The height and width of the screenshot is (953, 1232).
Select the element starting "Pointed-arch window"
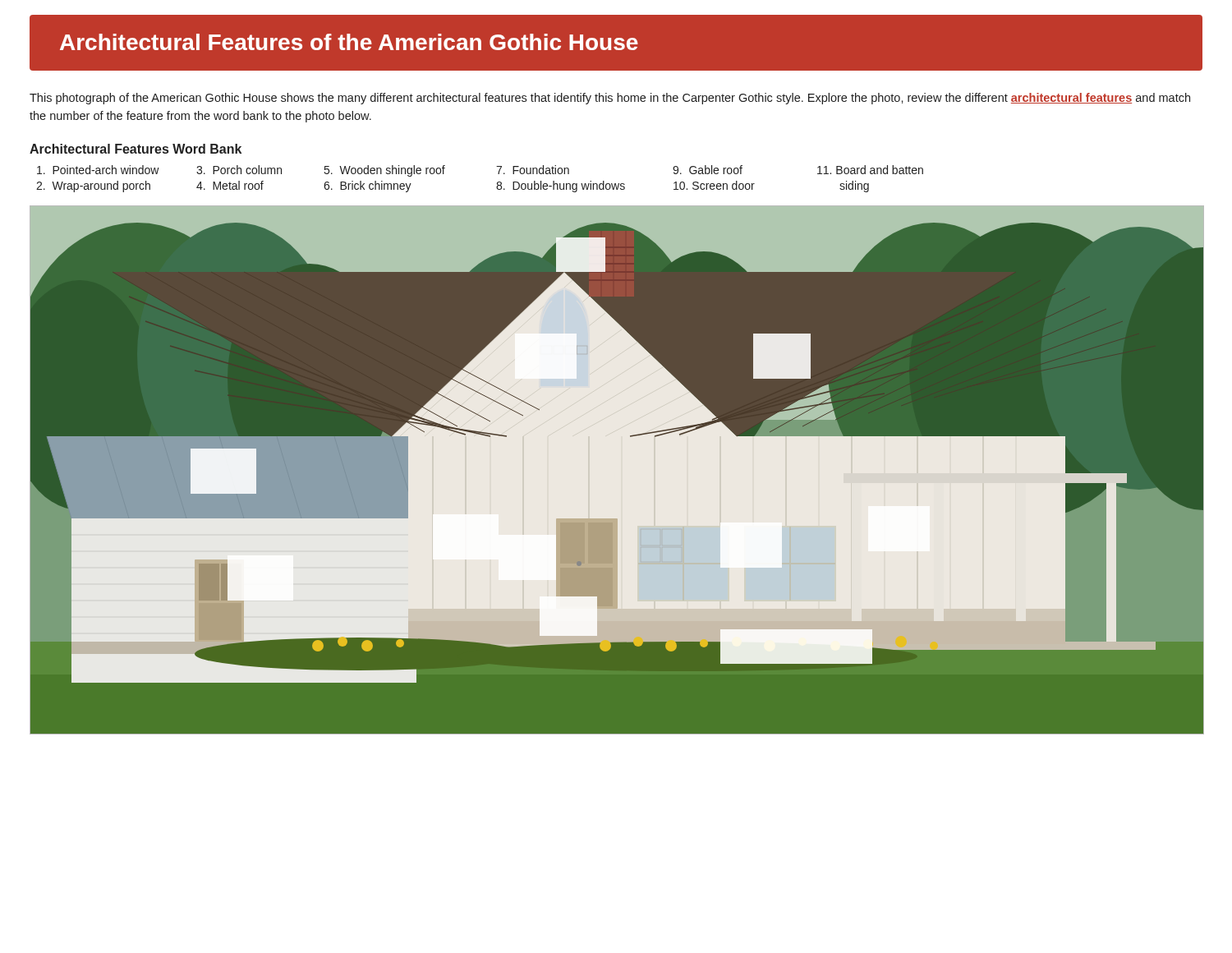[x=97, y=170]
